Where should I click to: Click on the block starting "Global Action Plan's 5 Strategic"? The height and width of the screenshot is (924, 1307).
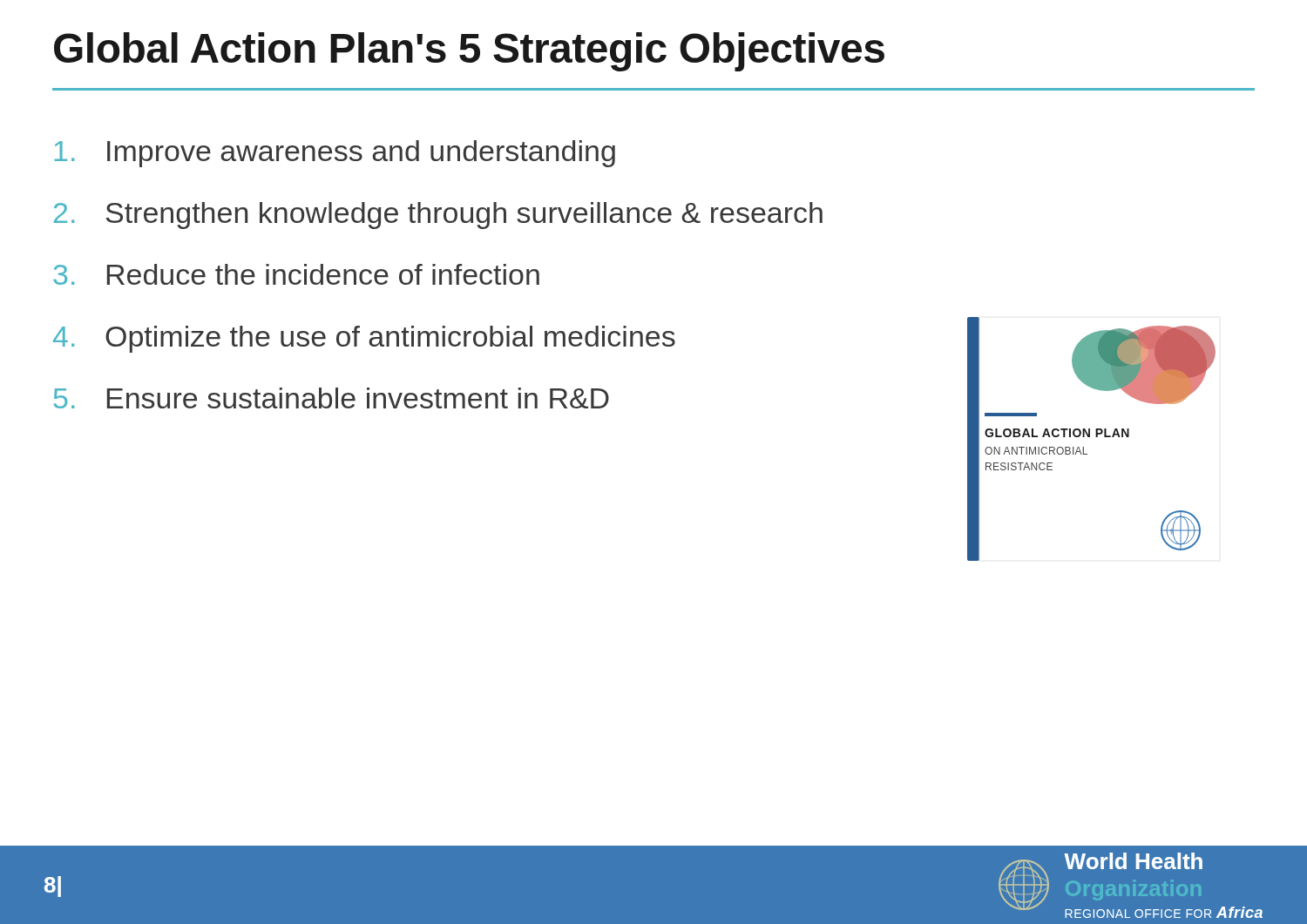click(654, 48)
